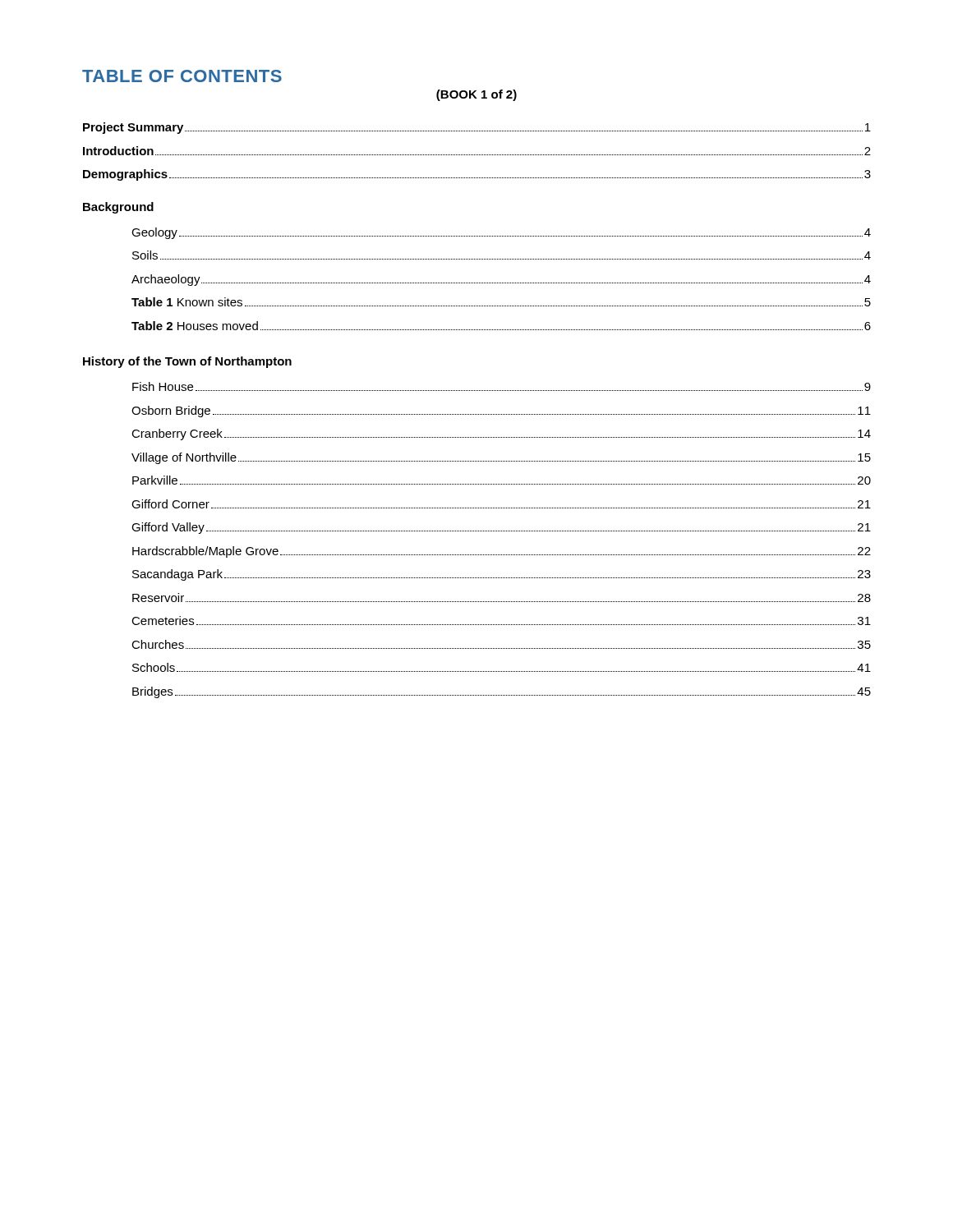The height and width of the screenshot is (1232, 953).
Task: Find the section header on this page that starts "History of the Town of"
Action: pos(187,361)
